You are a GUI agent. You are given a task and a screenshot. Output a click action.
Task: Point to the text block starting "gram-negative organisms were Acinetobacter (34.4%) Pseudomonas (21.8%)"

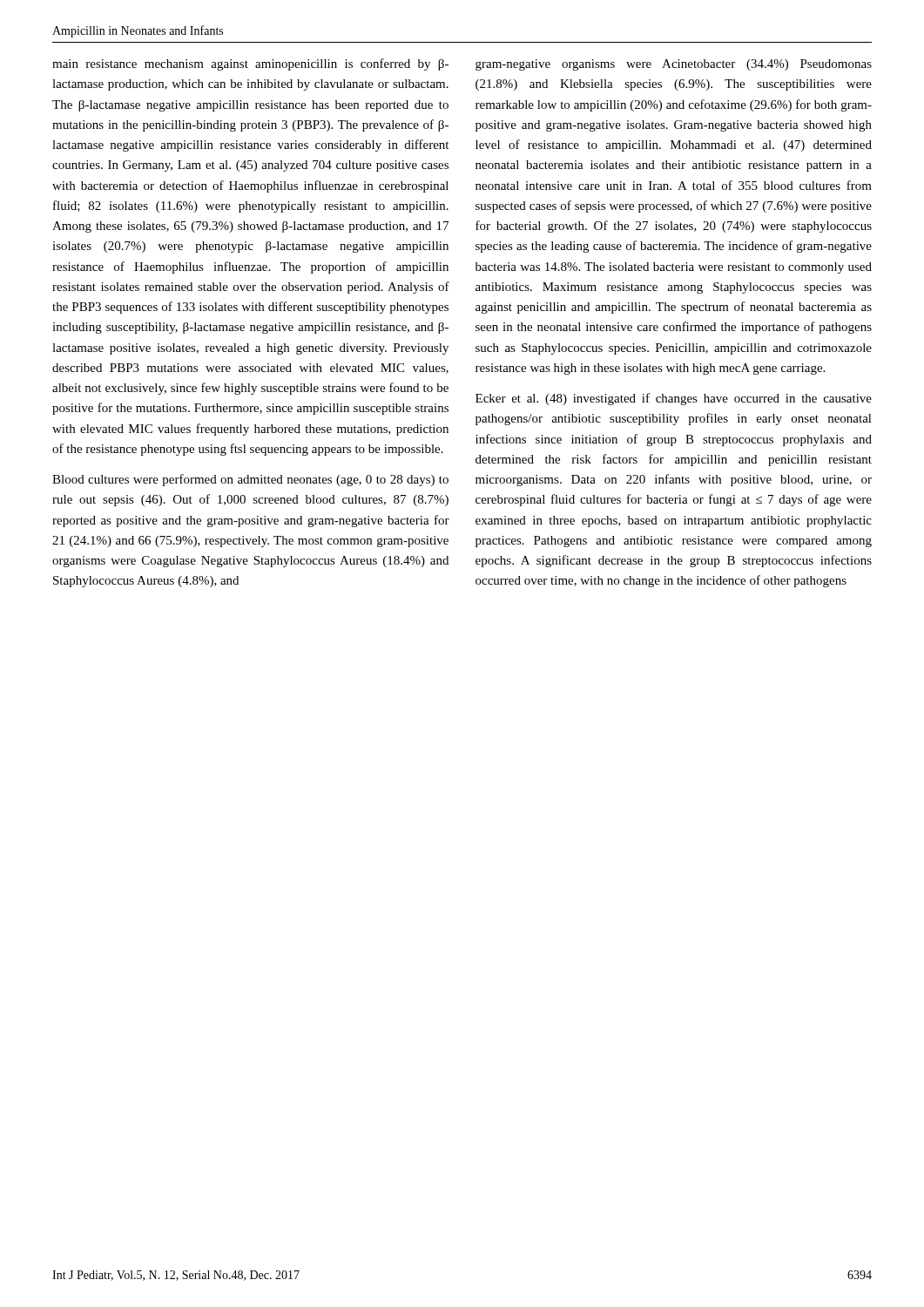pyautogui.click(x=673, y=216)
